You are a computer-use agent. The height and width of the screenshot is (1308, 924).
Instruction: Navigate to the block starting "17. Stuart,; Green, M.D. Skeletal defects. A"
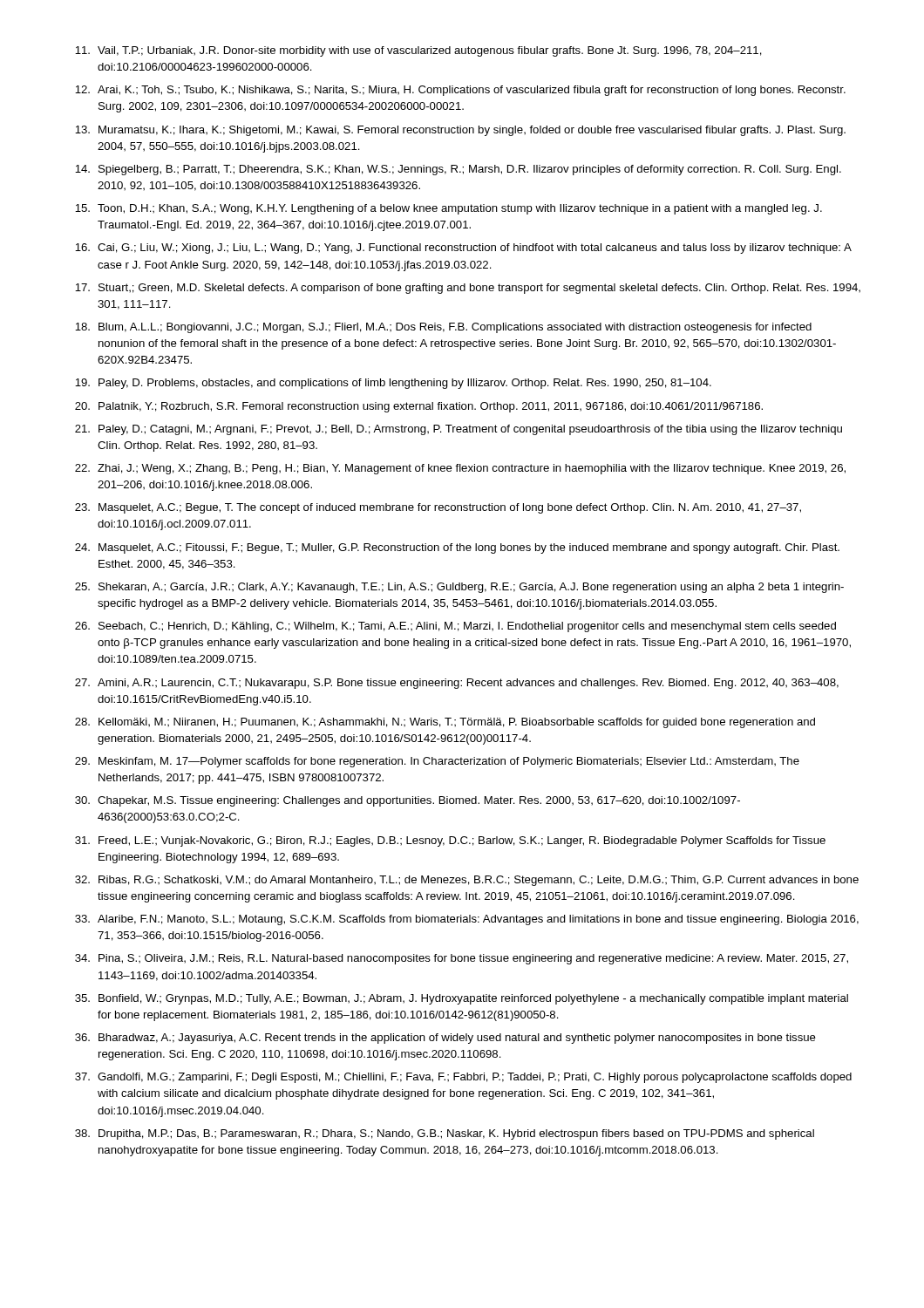(462, 295)
